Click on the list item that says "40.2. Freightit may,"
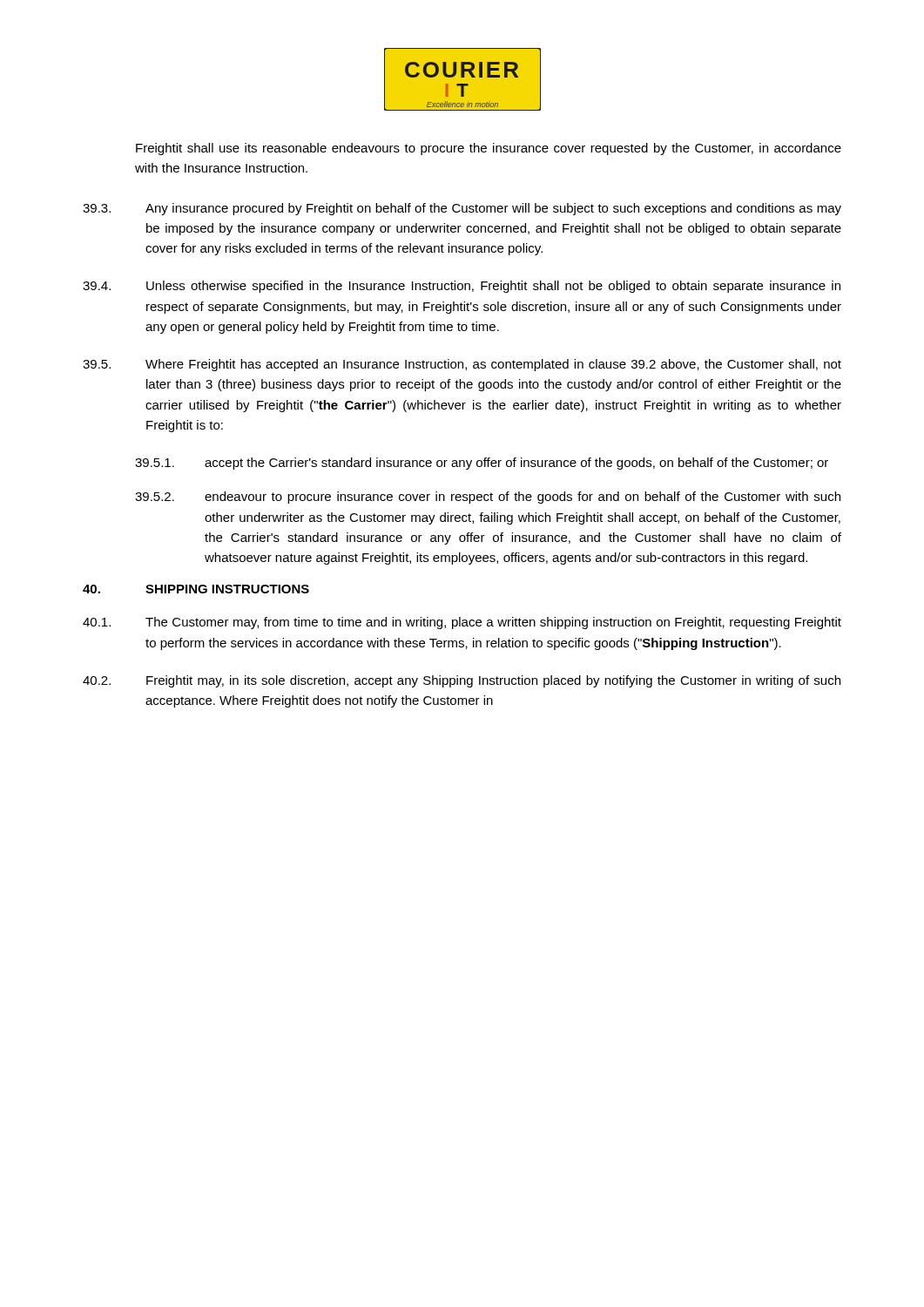924x1307 pixels. click(462, 690)
